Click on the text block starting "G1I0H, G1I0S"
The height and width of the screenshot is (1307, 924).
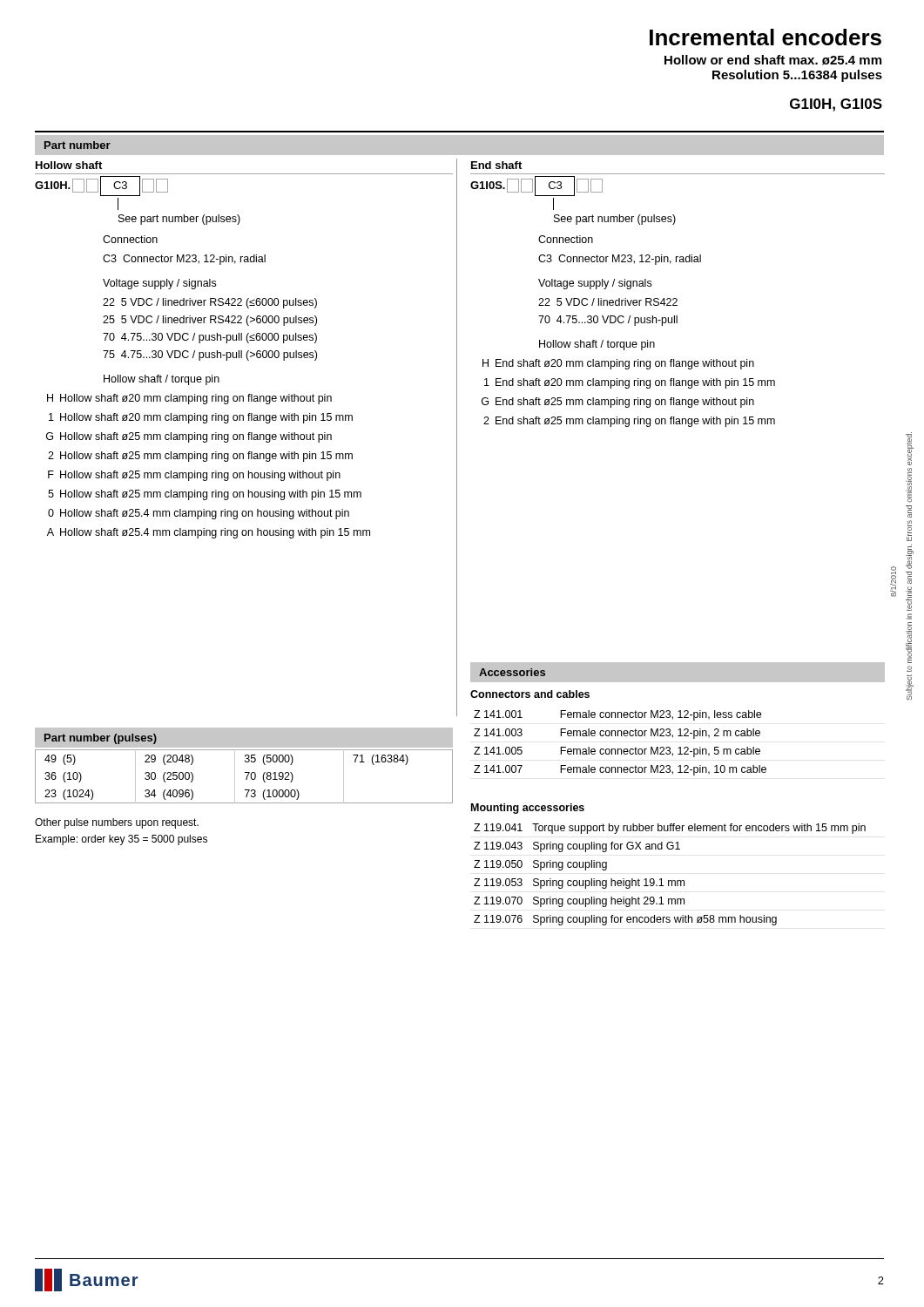(x=836, y=104)
